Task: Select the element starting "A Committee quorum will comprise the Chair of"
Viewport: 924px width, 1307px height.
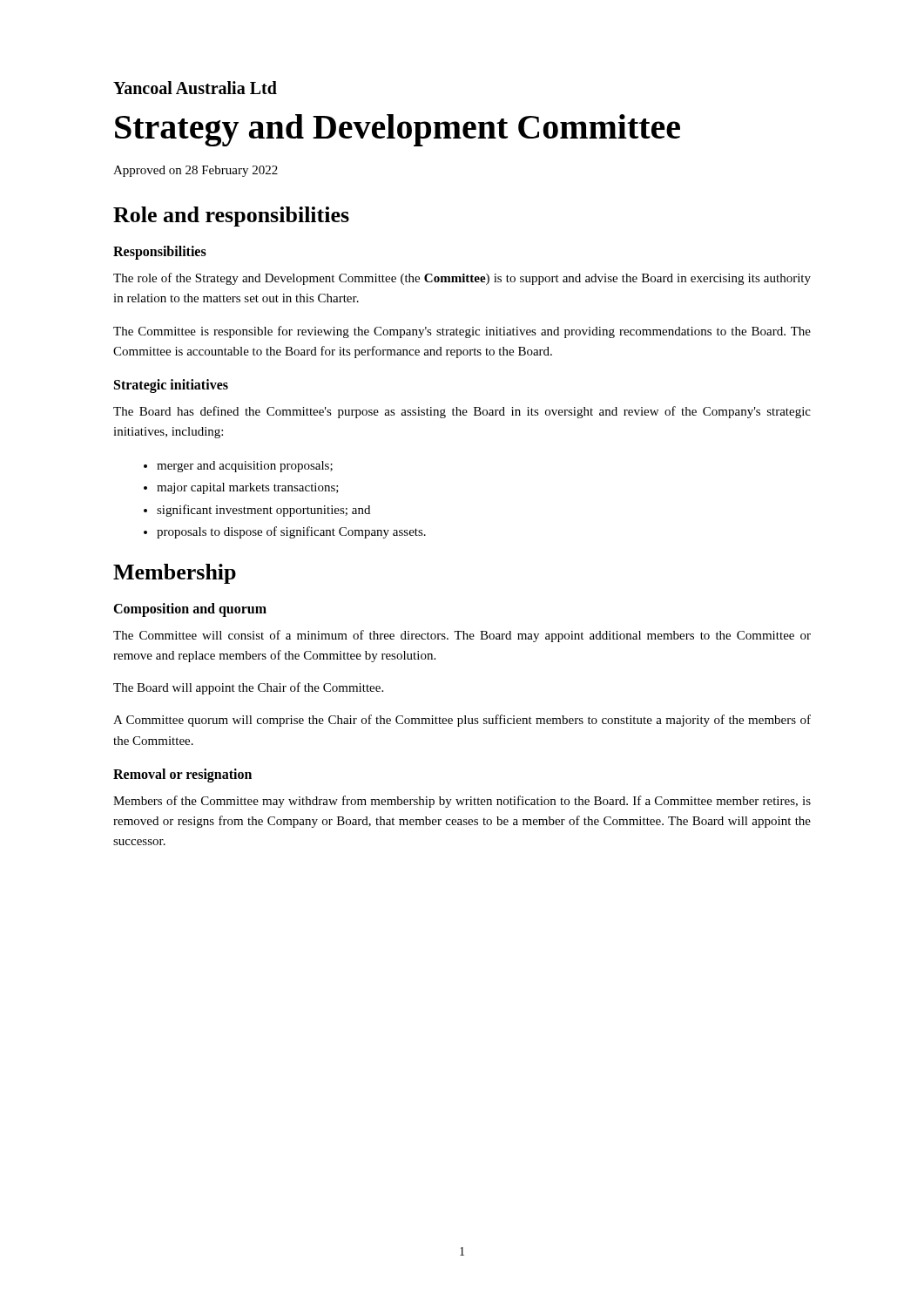Action: (462, 730)
